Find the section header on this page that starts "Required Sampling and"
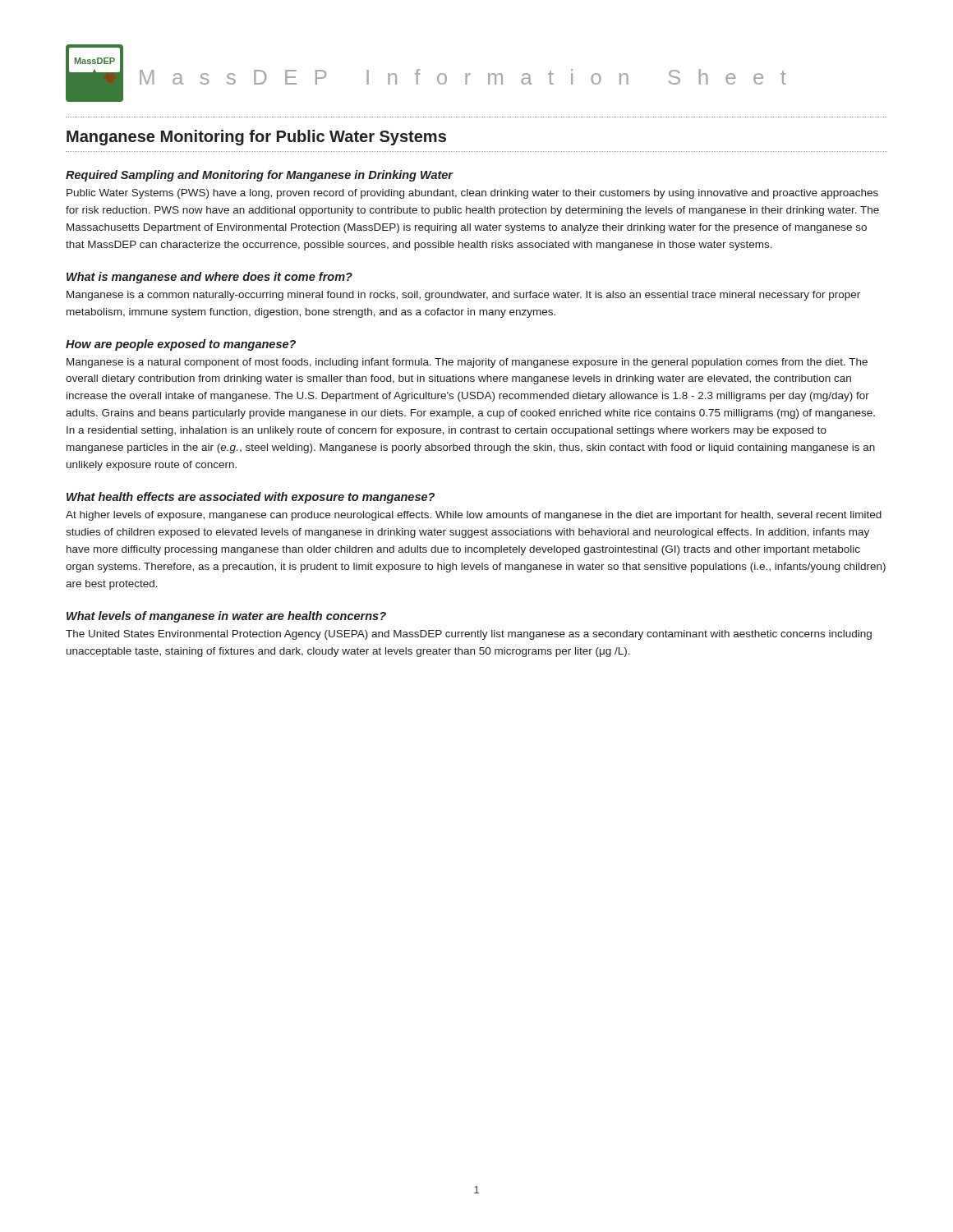The width and height of the screenshot is (953, 1232). [x=259, y=175]
